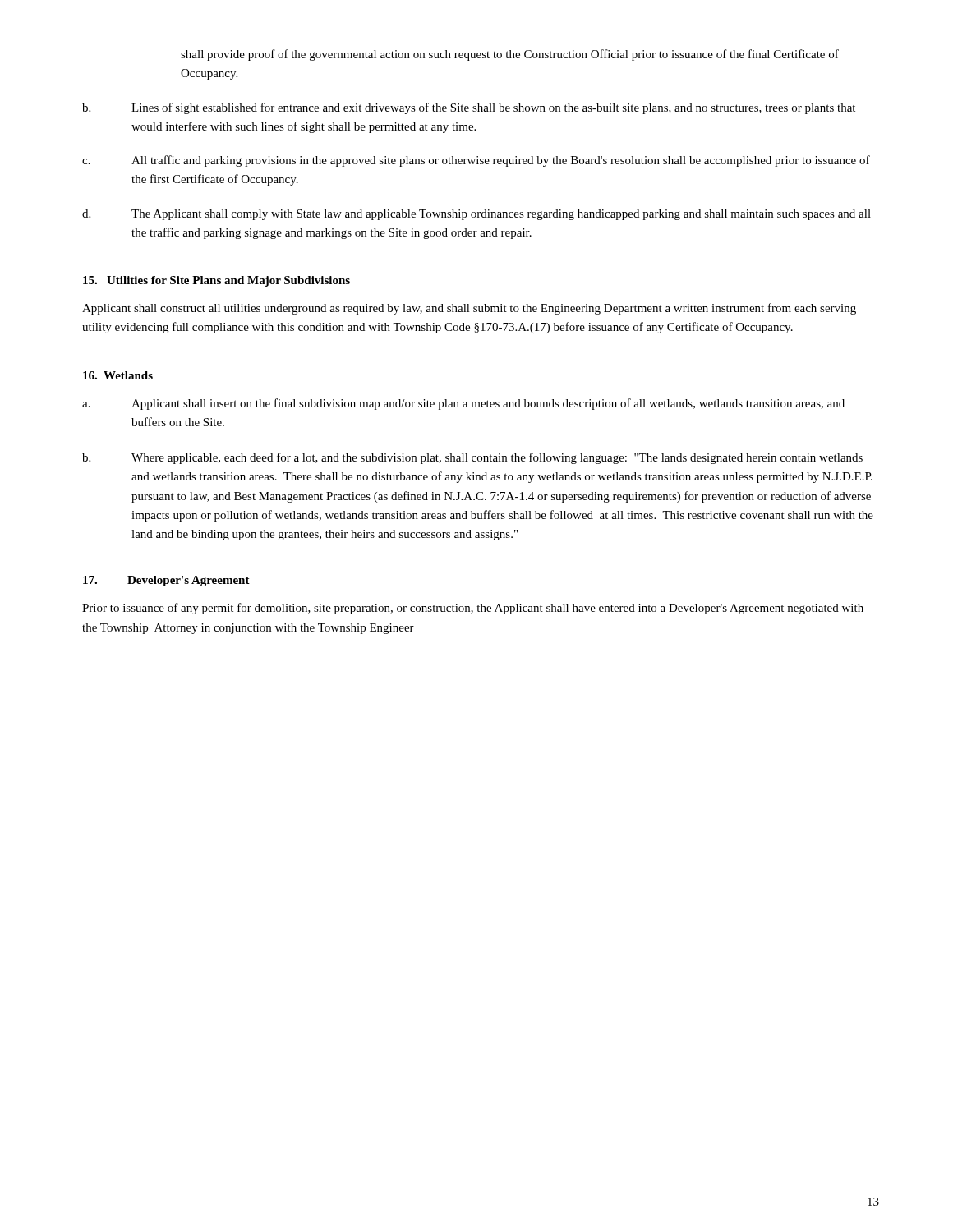Viewport: 953px width, 1232px height.
Task: Locate the block of text that opens with "shall provide proof of the governmental"
Action: 510,64
